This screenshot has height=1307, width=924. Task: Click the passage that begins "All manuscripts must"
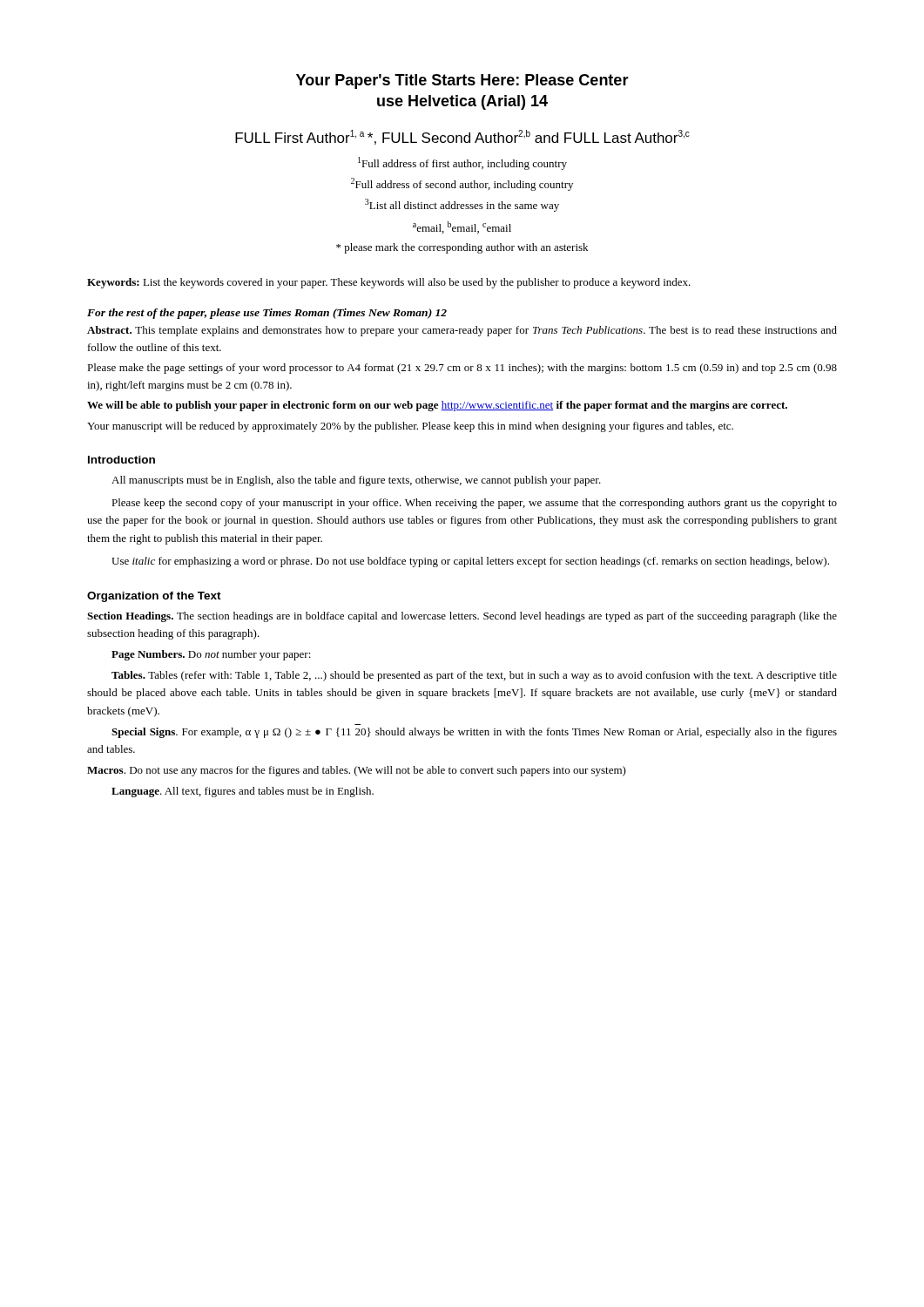(462, 521)
